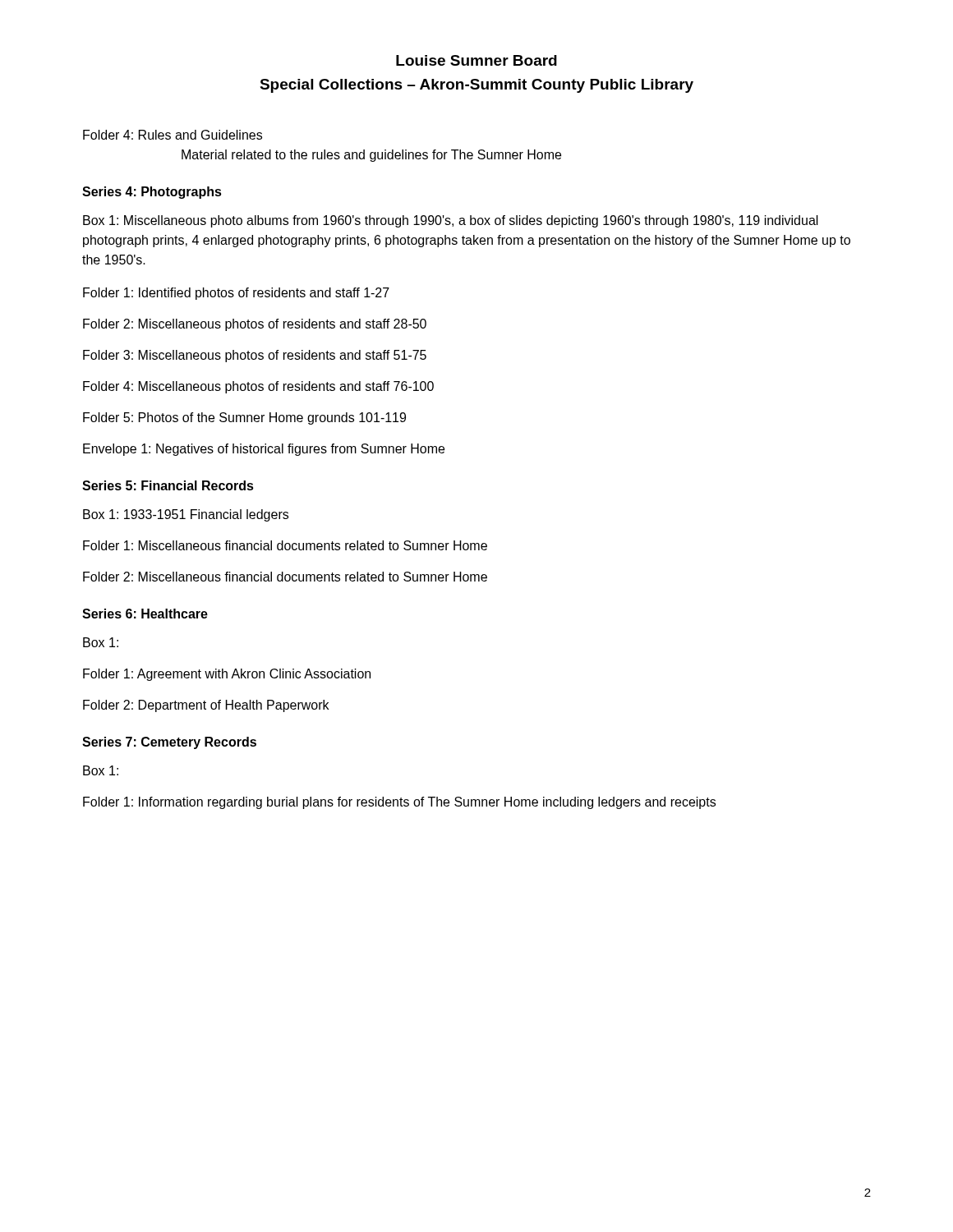Click on the text starting "Folder 1: Agreement with Akron Clinic"
953x1232 pixels.
(x=227, y=674)
